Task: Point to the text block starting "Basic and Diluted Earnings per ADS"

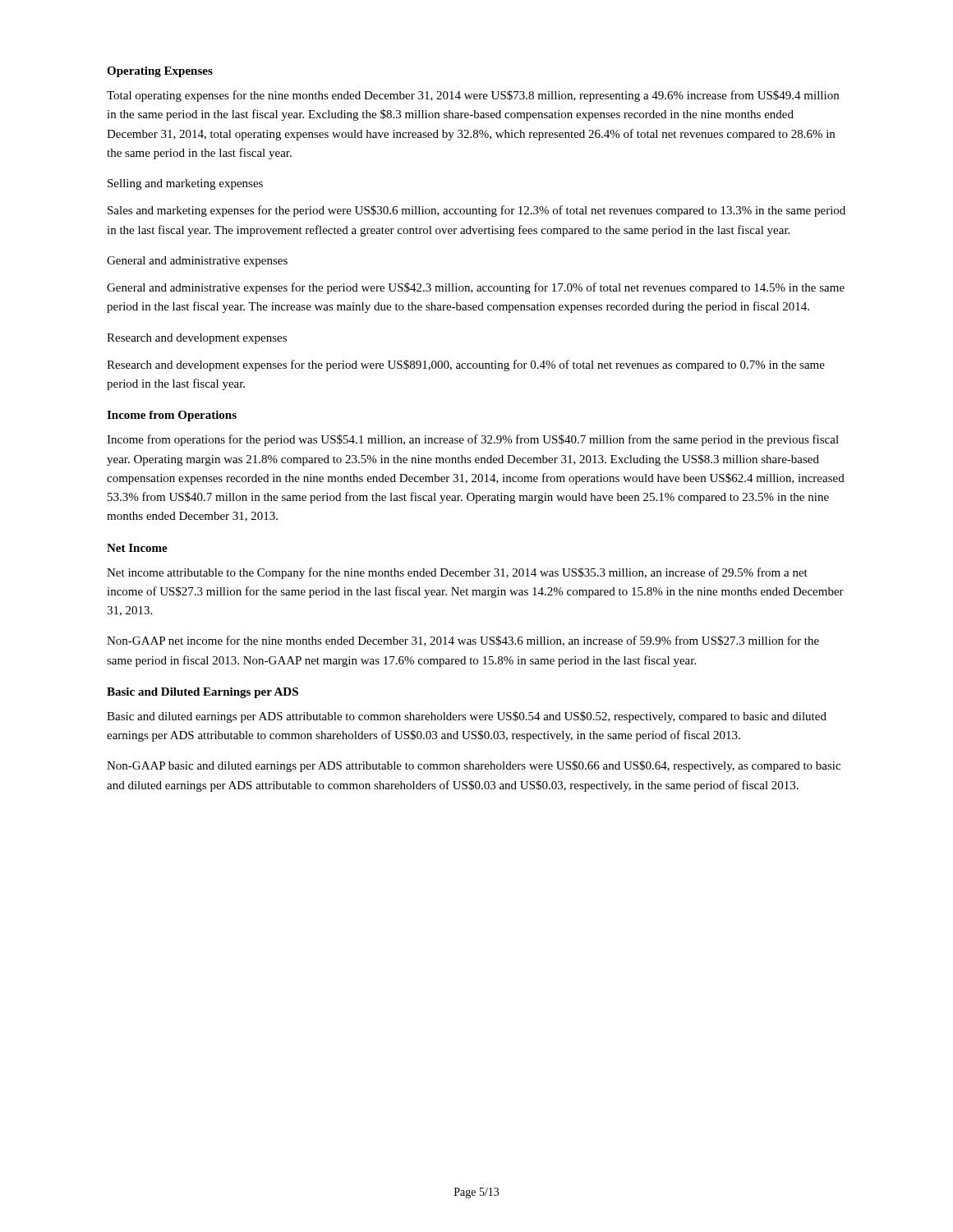Action: [x=203, y=691]
